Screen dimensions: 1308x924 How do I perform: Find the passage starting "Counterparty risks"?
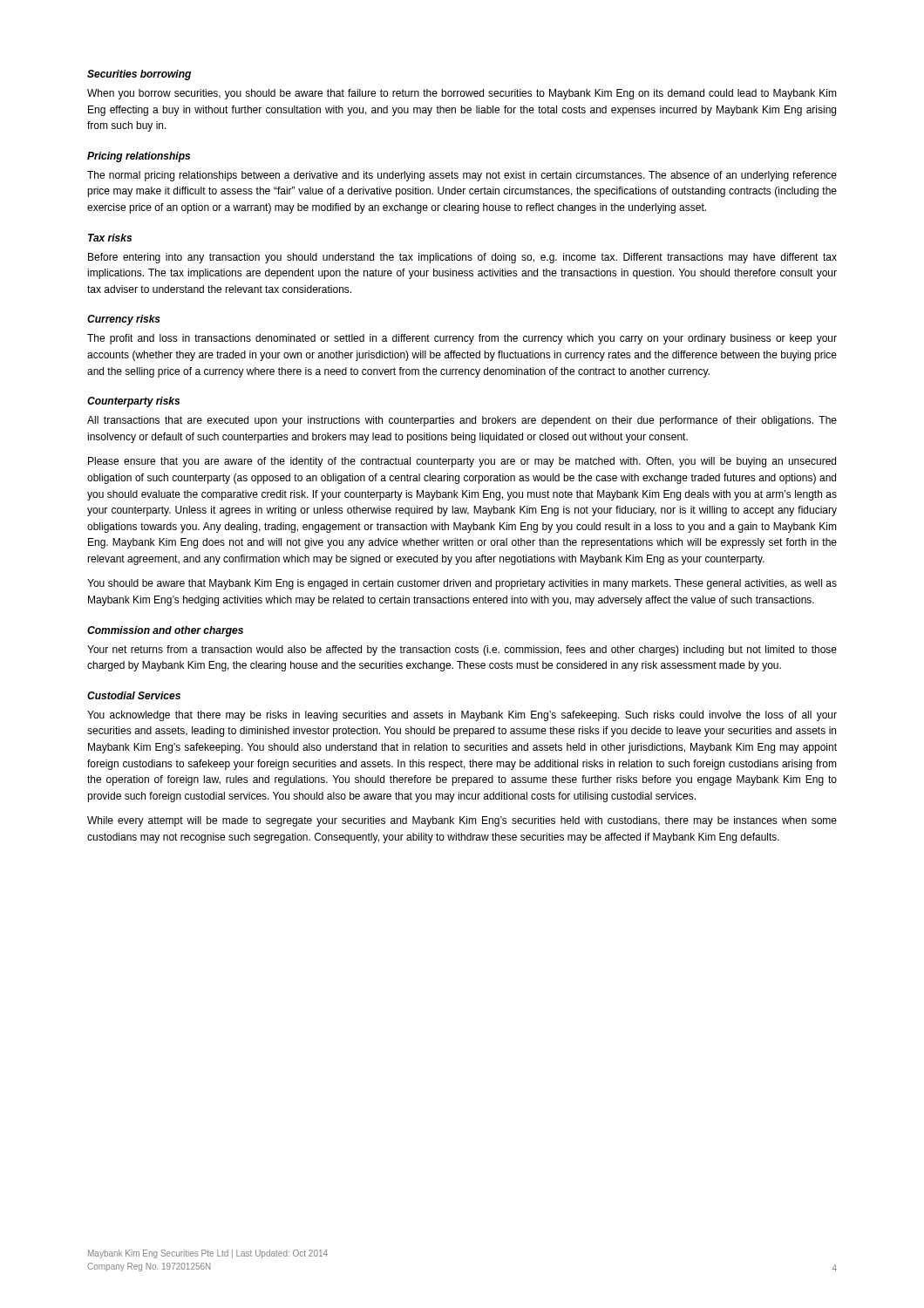pyautogui.click(x=134, y=401)
